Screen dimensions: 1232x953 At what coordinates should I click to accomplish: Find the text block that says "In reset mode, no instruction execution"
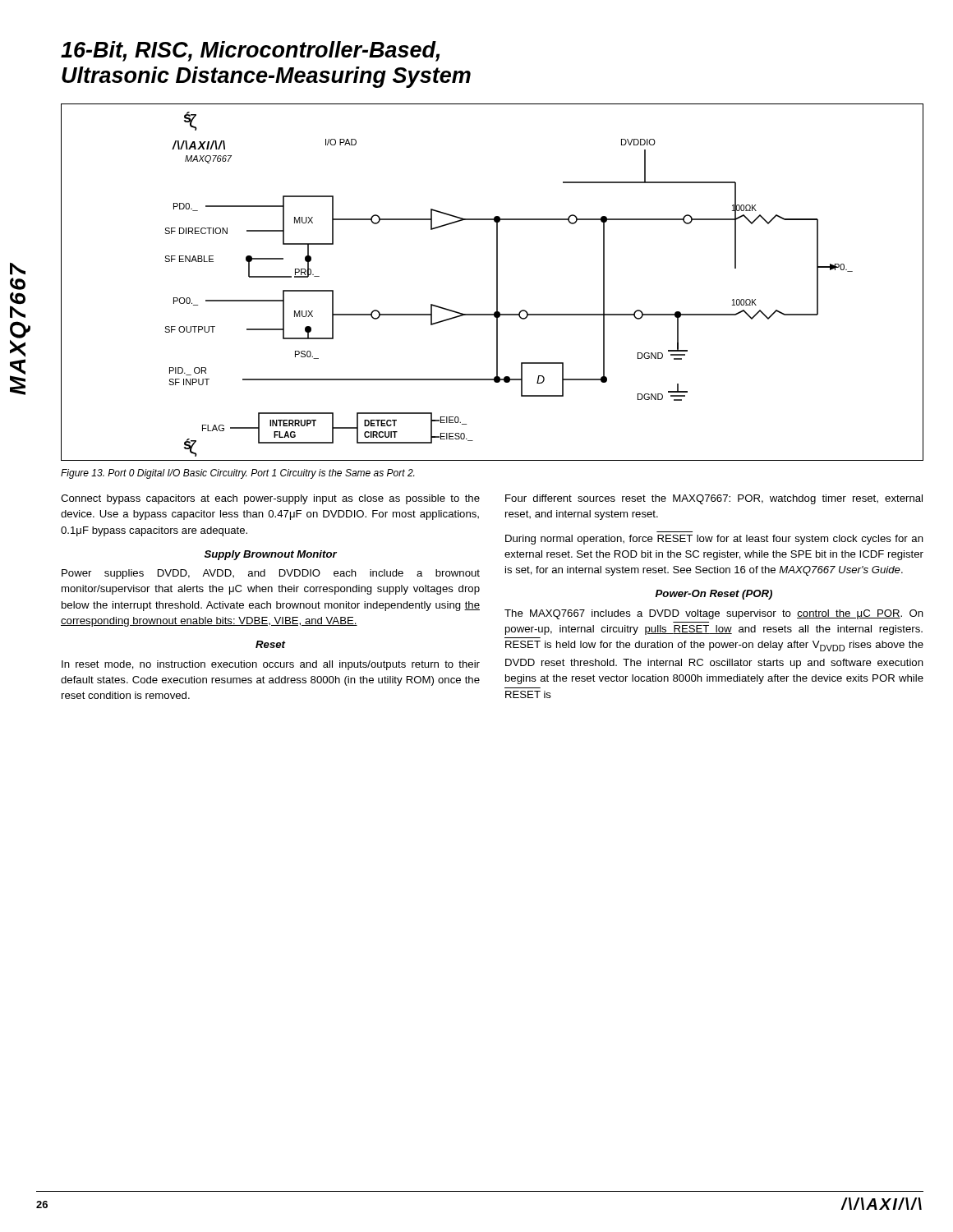(x=270, y=680)
